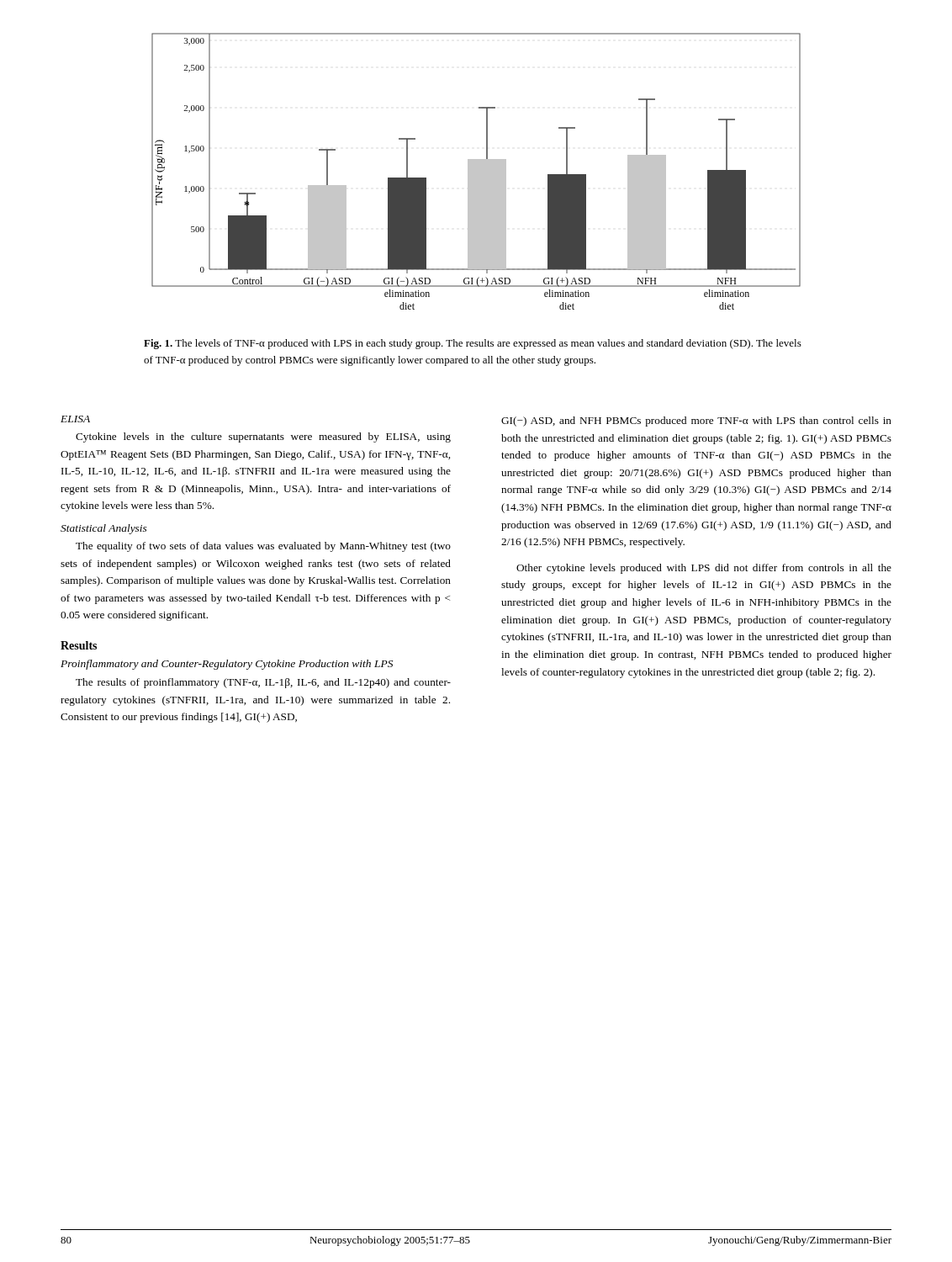Viewport: 952px width, 1262px height.
Task: Locate the block of text that opens with "Other cytokine levels produced with LPS did not"
Action: tap(696, 619)
